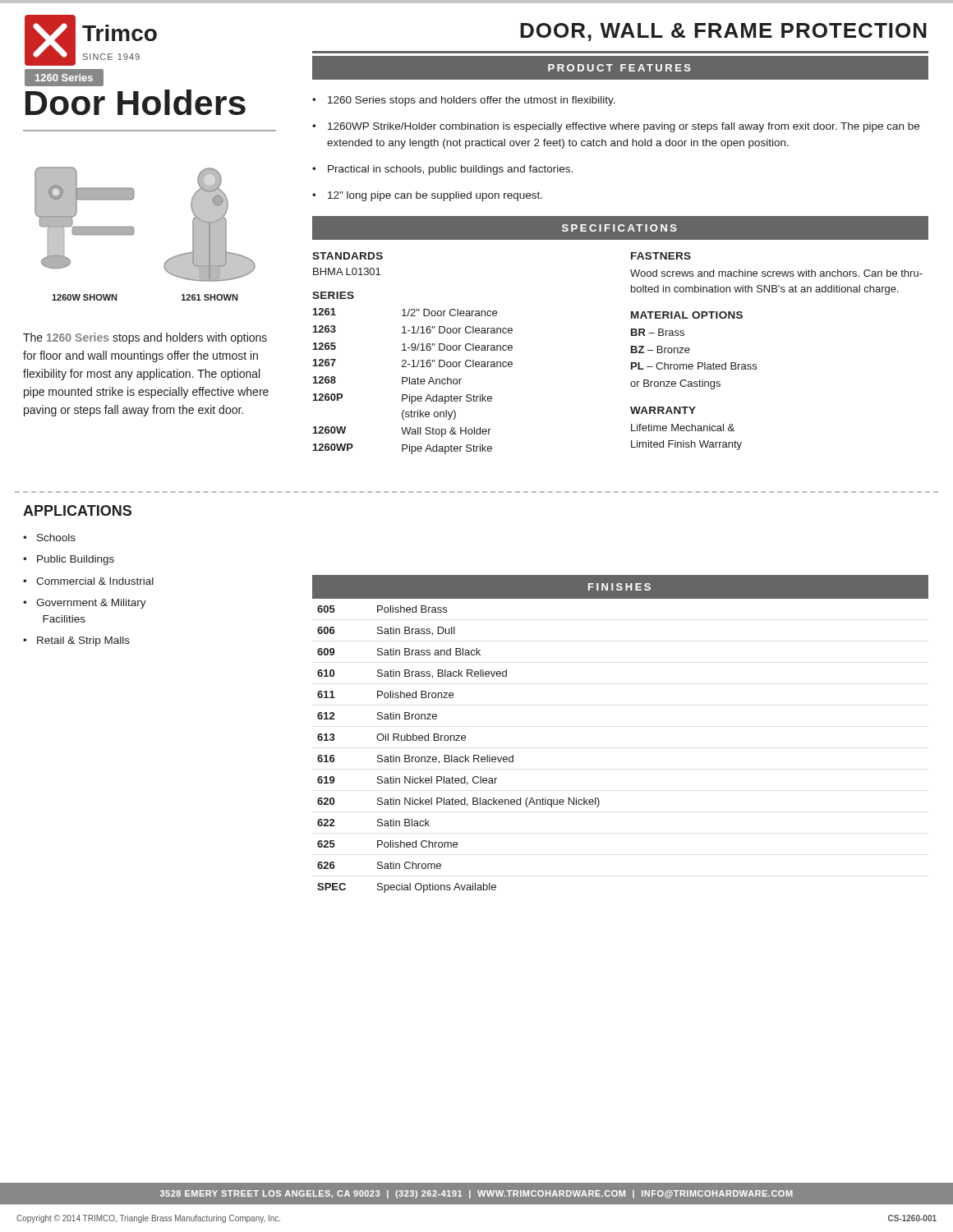The height and width of the screenshot is (1232, 953).
Task: Click on the list item with the text "• Public Buildings"
Action: pos(69,560)
